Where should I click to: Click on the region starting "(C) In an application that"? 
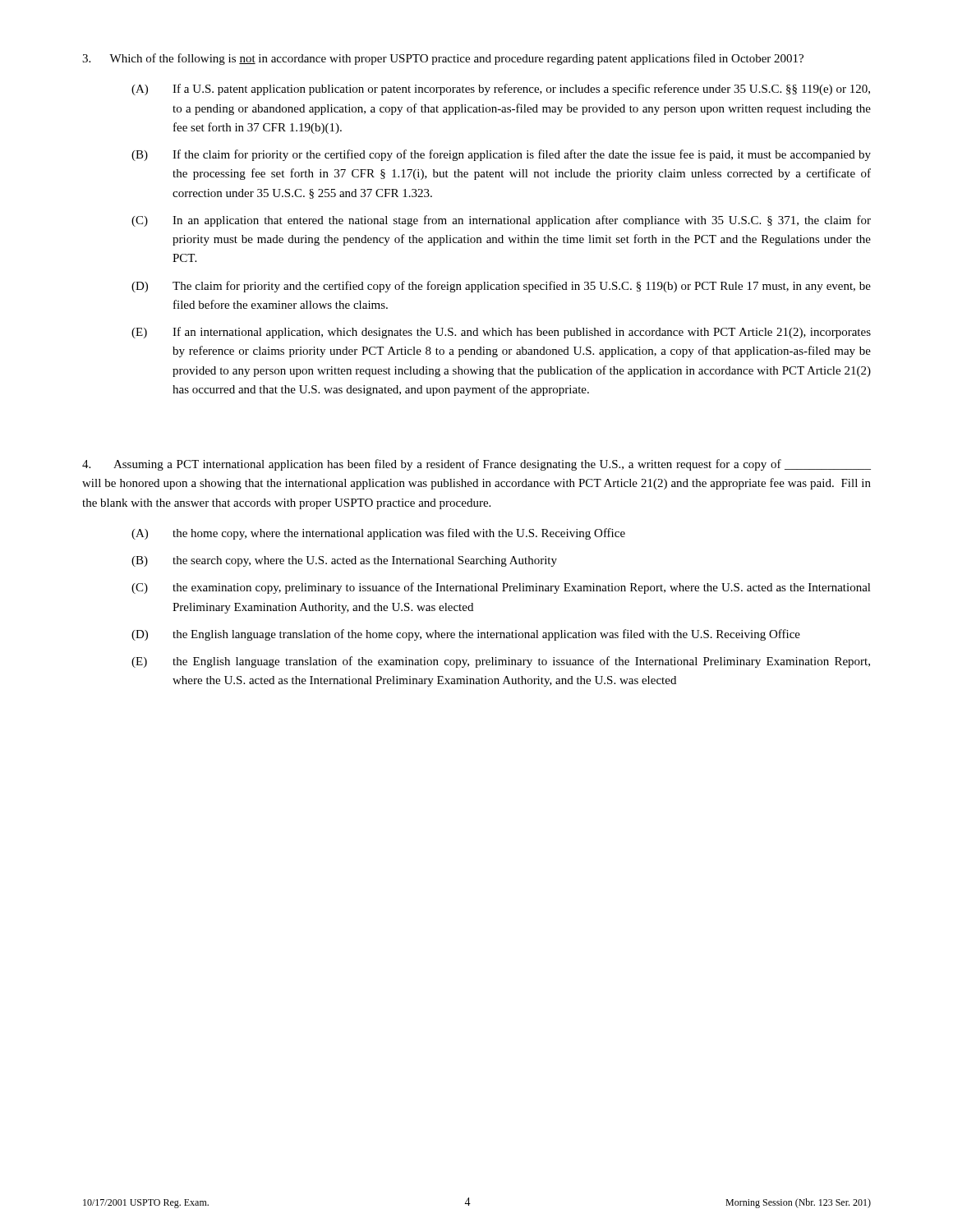pyautogui.click(x=501, y=240)
